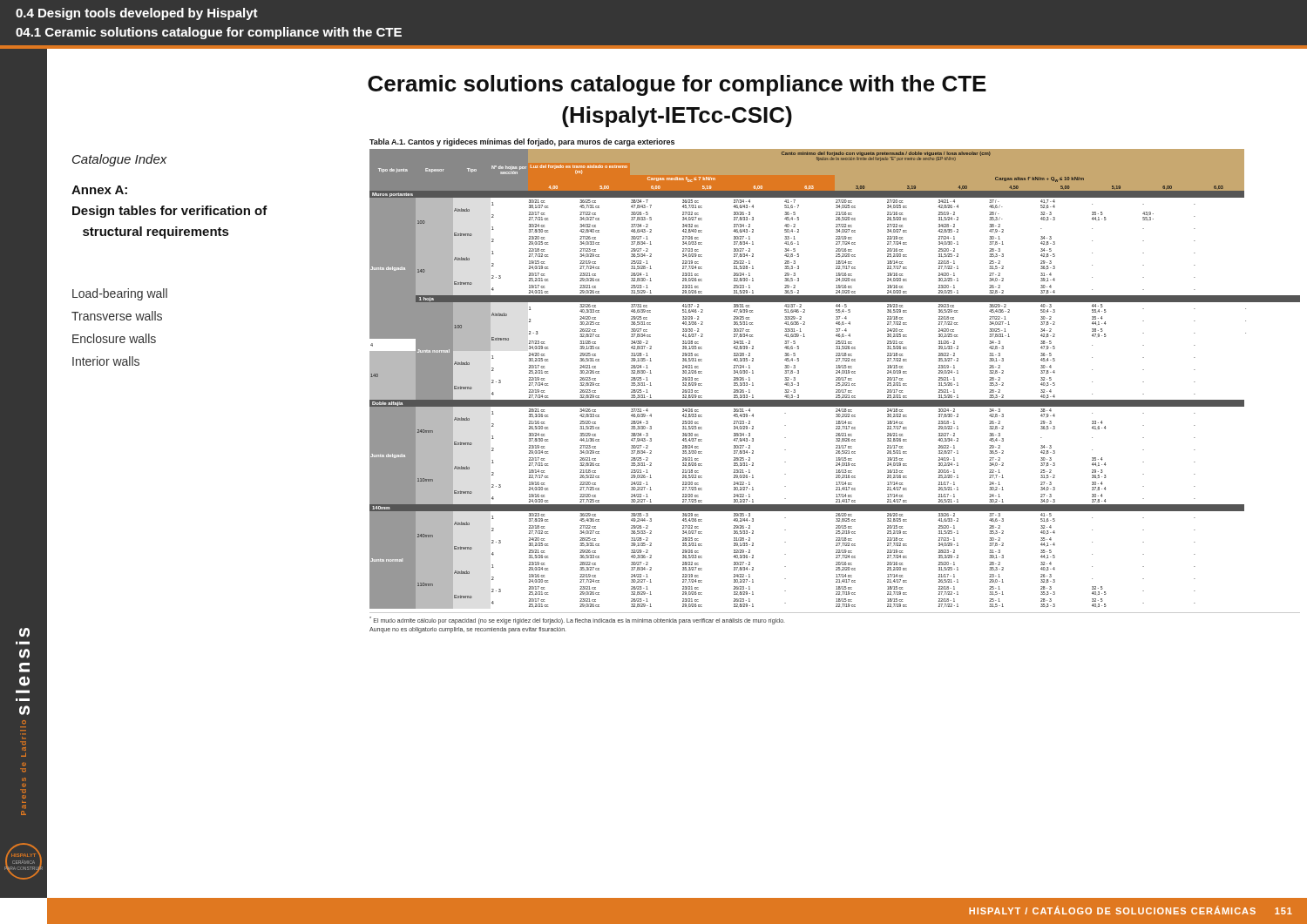1307x924 pixels.
Task: Click on the region starting "Ceramic solutions catalogue"
Action: tap(677, 100)
